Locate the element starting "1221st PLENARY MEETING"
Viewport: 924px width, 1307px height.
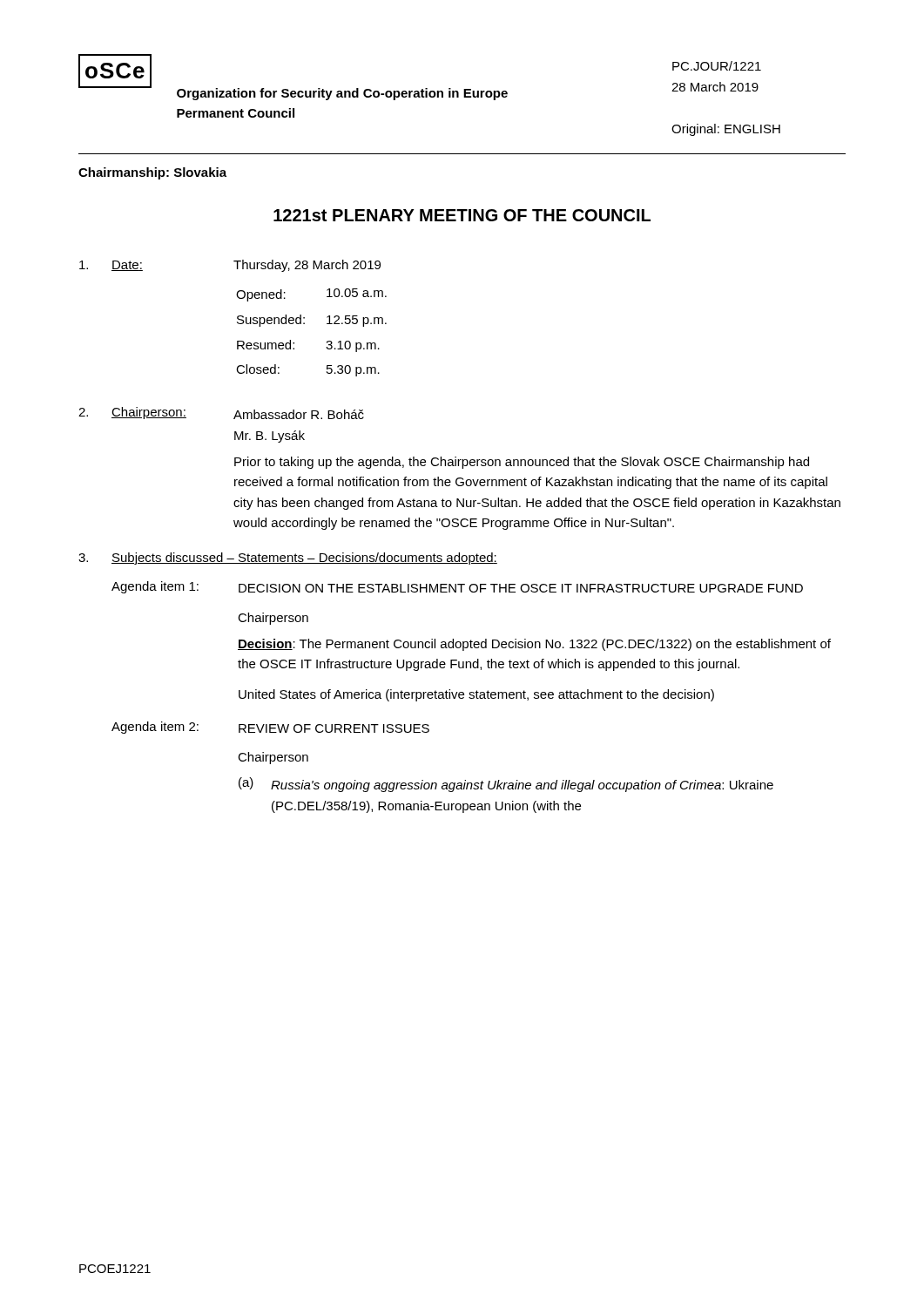462,215
